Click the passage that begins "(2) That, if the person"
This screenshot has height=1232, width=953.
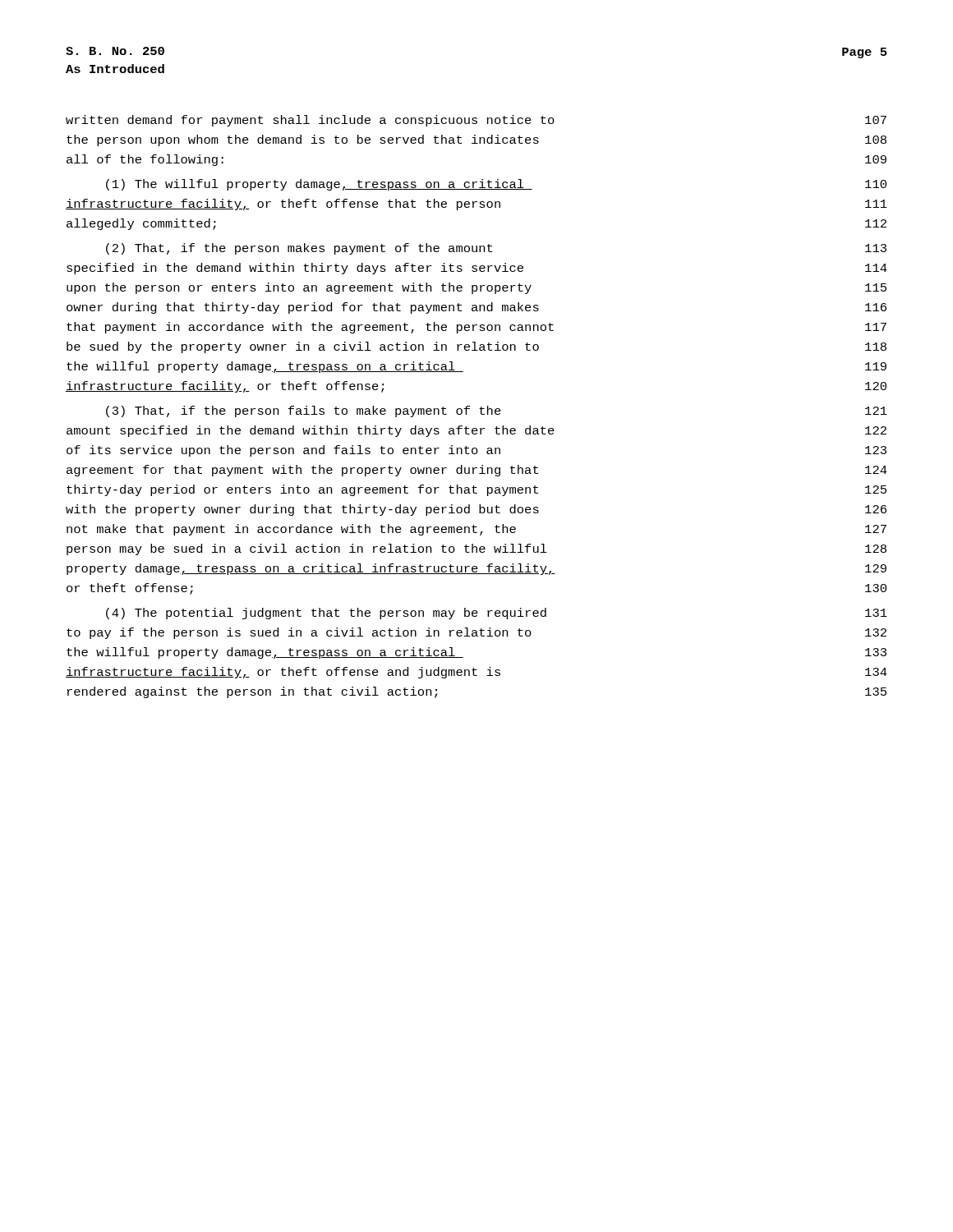click(476, 318)
